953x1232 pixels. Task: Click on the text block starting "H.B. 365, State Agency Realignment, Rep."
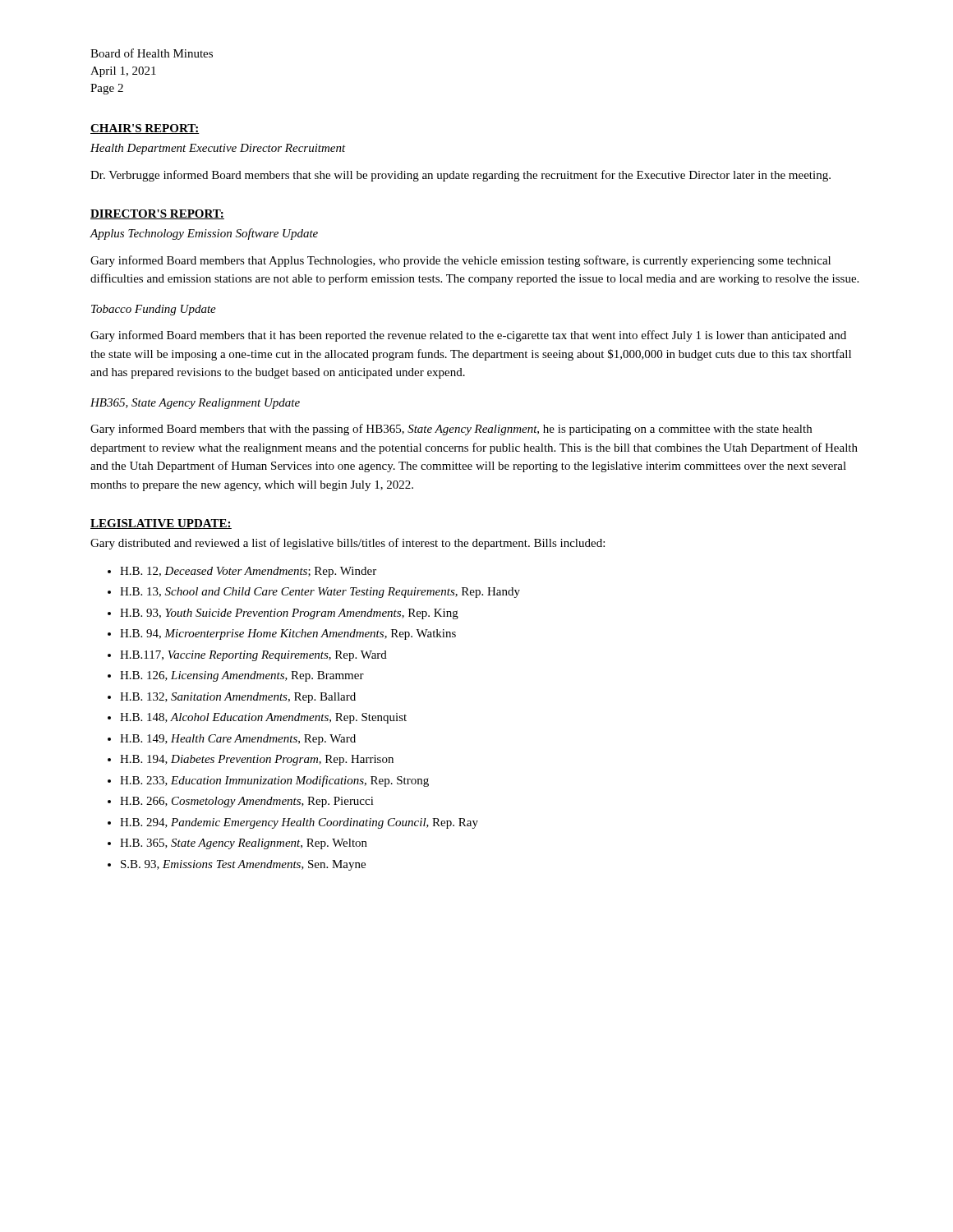[244, 843]
